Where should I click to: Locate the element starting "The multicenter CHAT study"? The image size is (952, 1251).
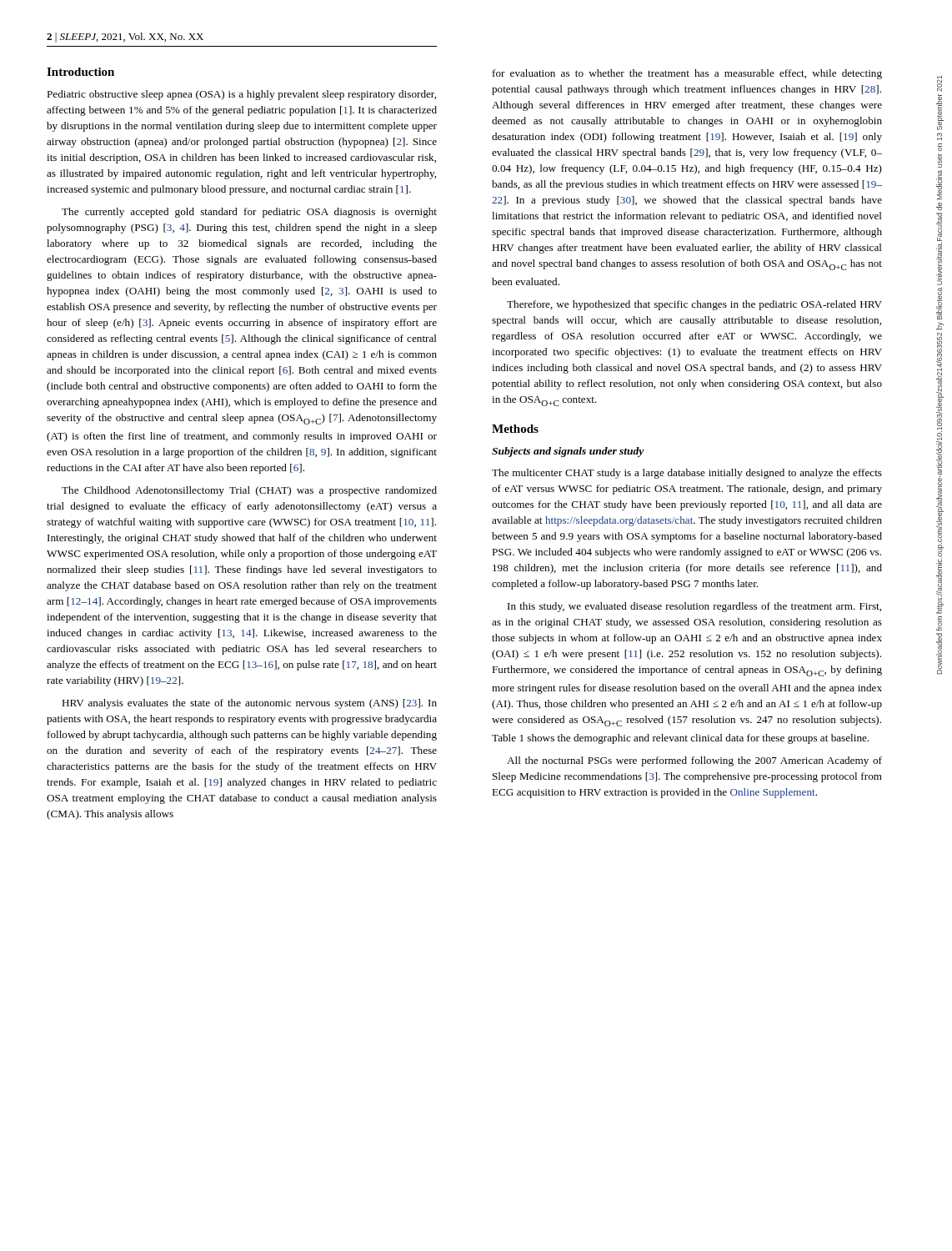(687, 527)
